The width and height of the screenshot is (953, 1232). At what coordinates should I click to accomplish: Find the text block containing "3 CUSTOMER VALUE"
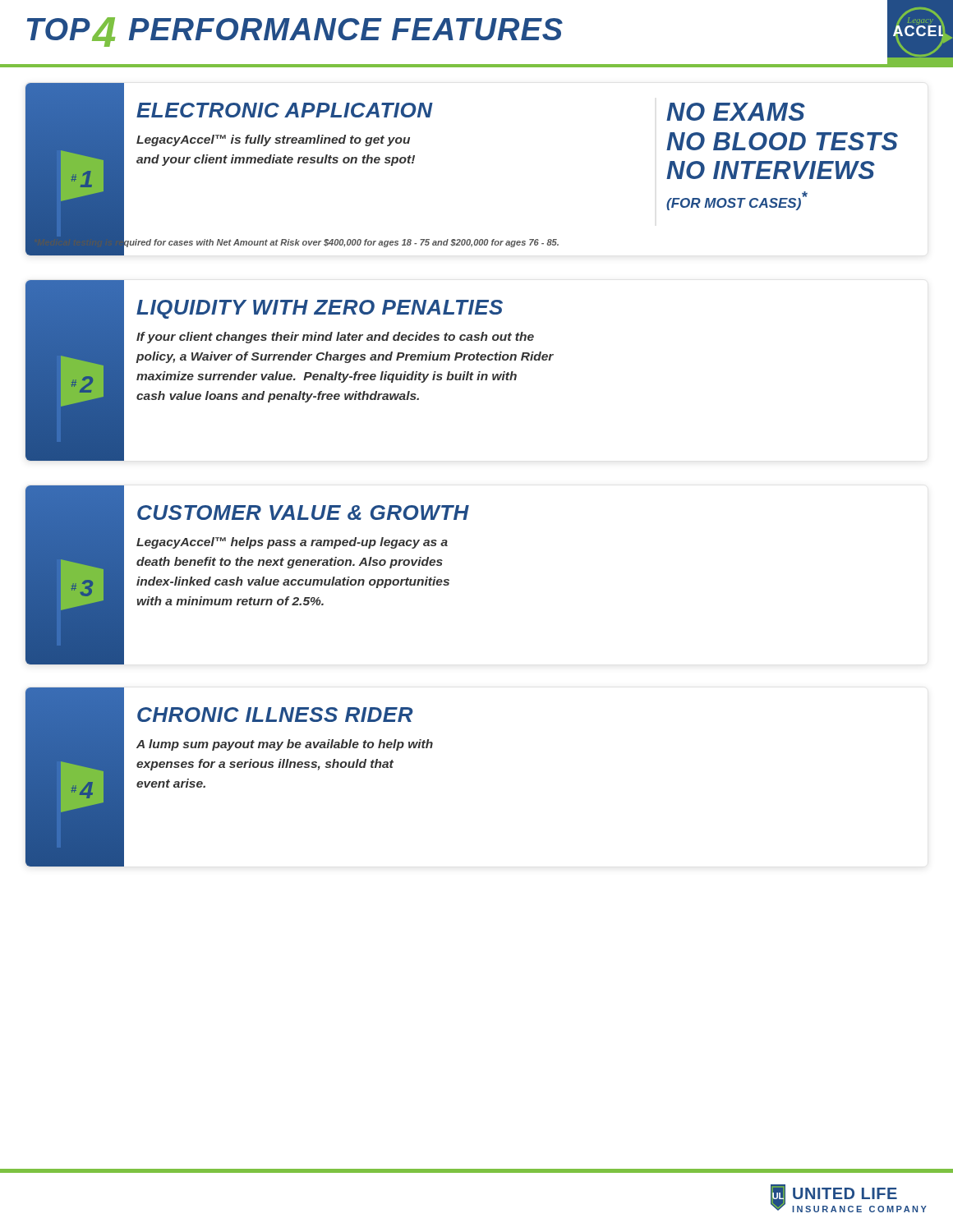tap(469, 575)
